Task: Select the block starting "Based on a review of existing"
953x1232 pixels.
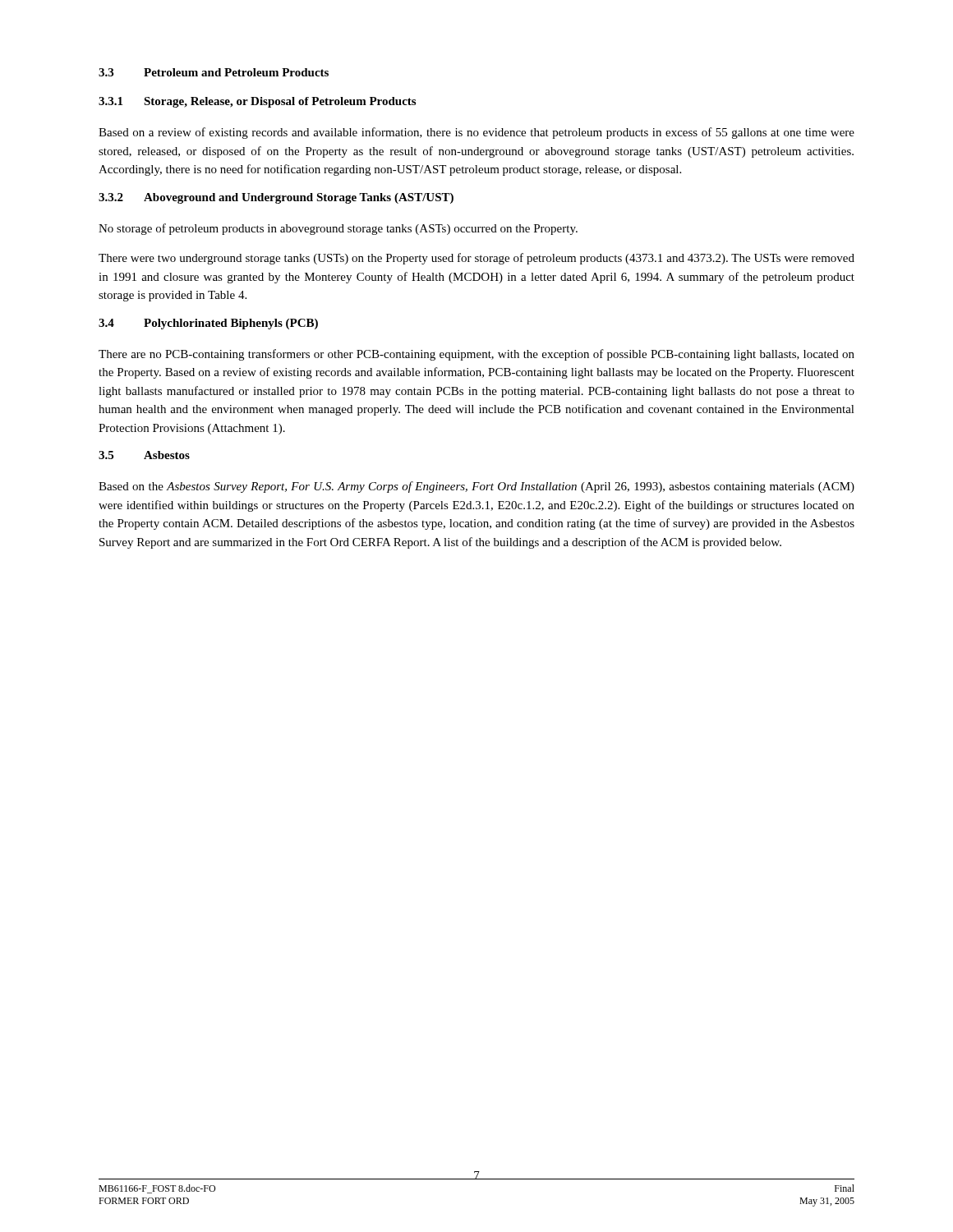Action: point(476,151)
